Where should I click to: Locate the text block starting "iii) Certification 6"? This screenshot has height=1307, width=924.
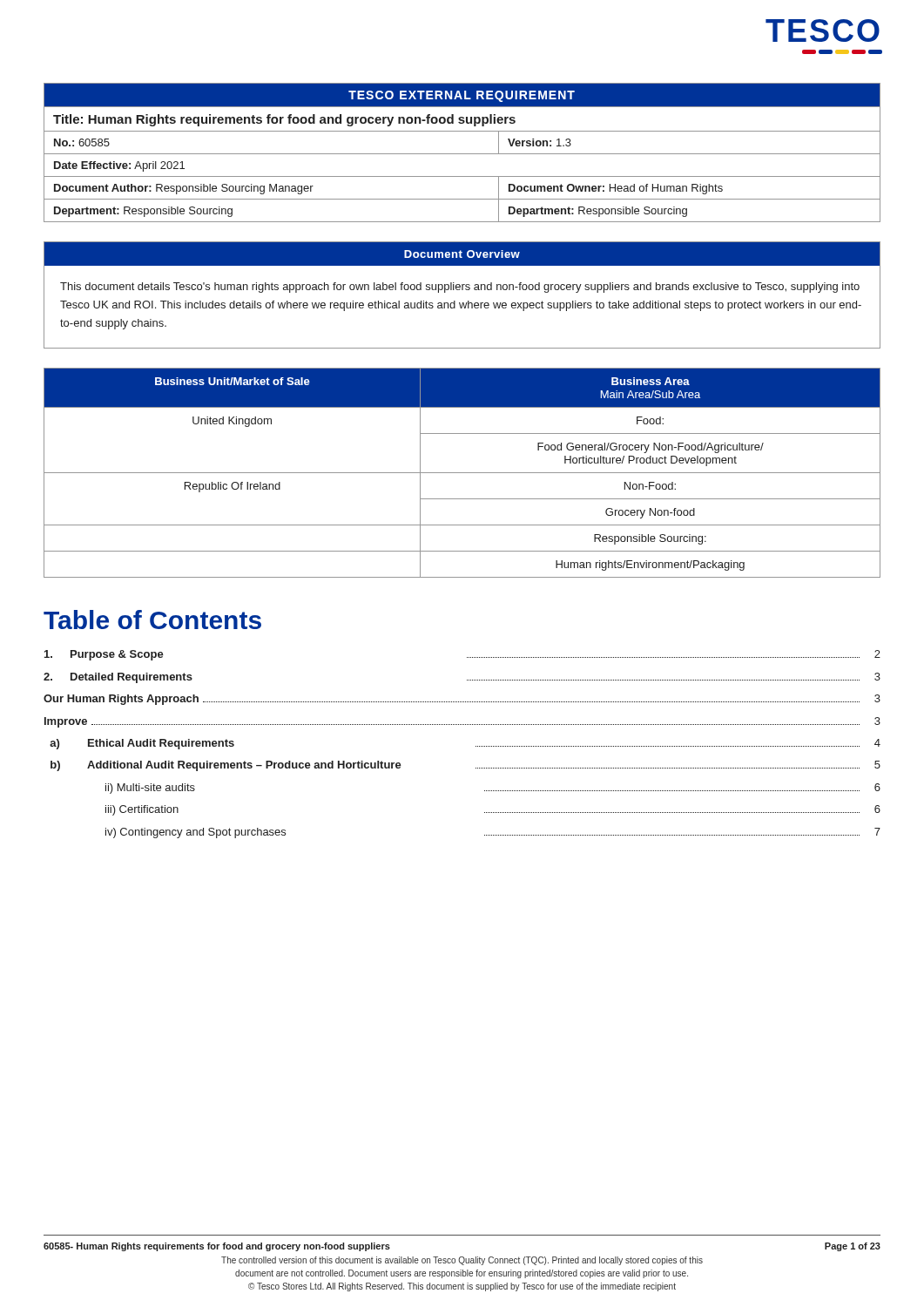point(493,810)
